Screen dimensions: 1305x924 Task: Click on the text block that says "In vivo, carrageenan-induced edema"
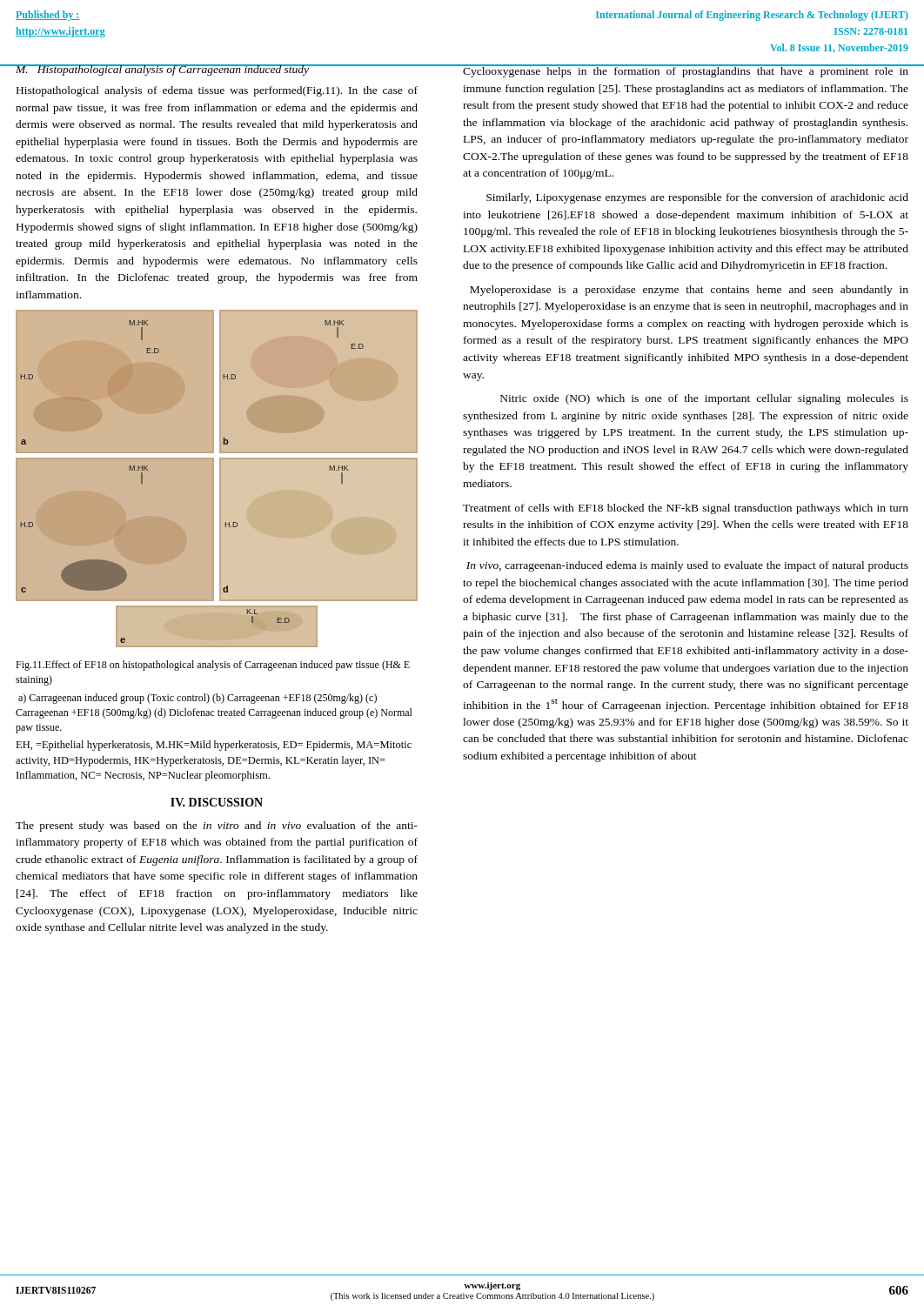point(686,660)
